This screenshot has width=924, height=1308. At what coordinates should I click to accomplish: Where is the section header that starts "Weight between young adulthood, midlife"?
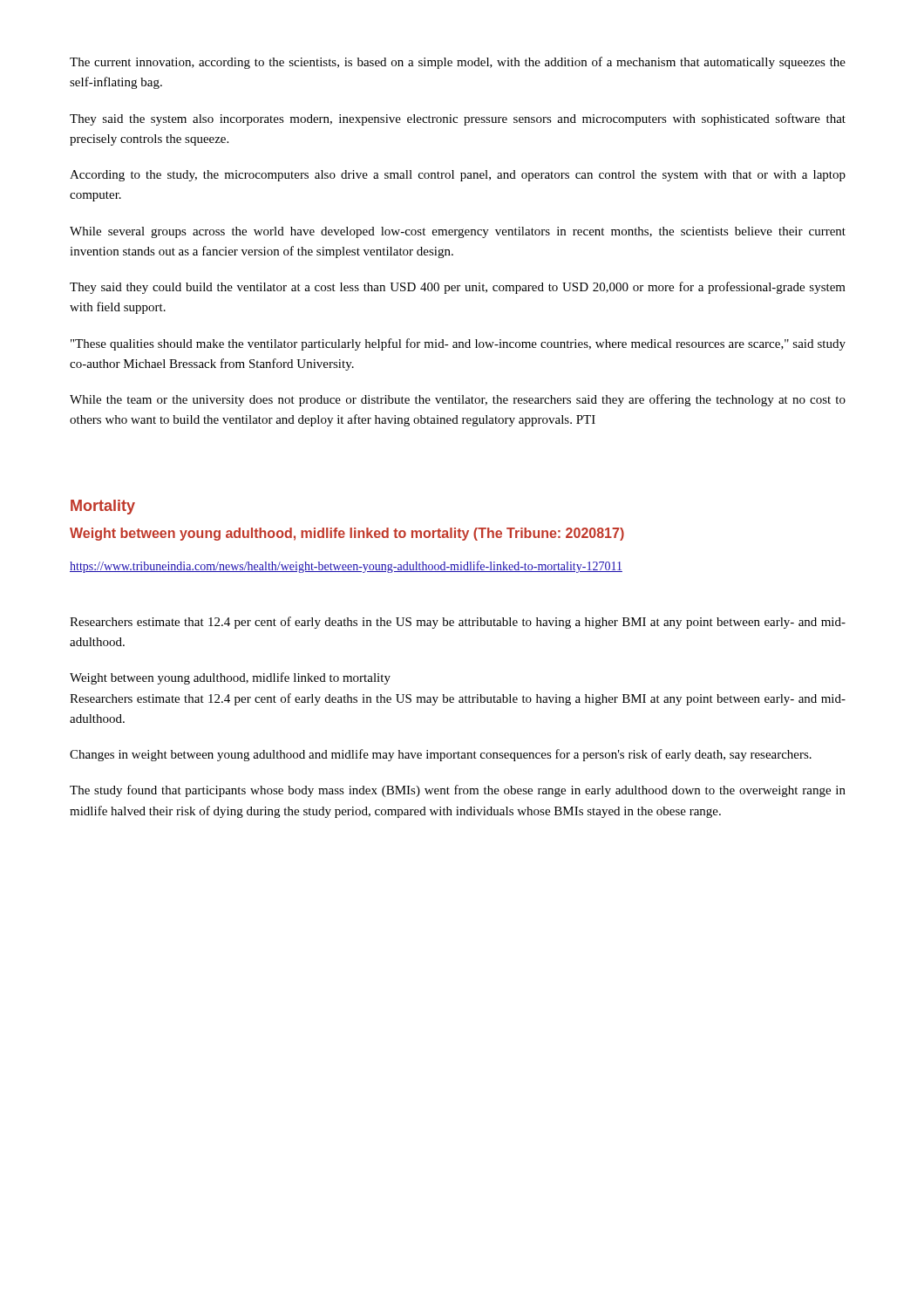(347, 533)
